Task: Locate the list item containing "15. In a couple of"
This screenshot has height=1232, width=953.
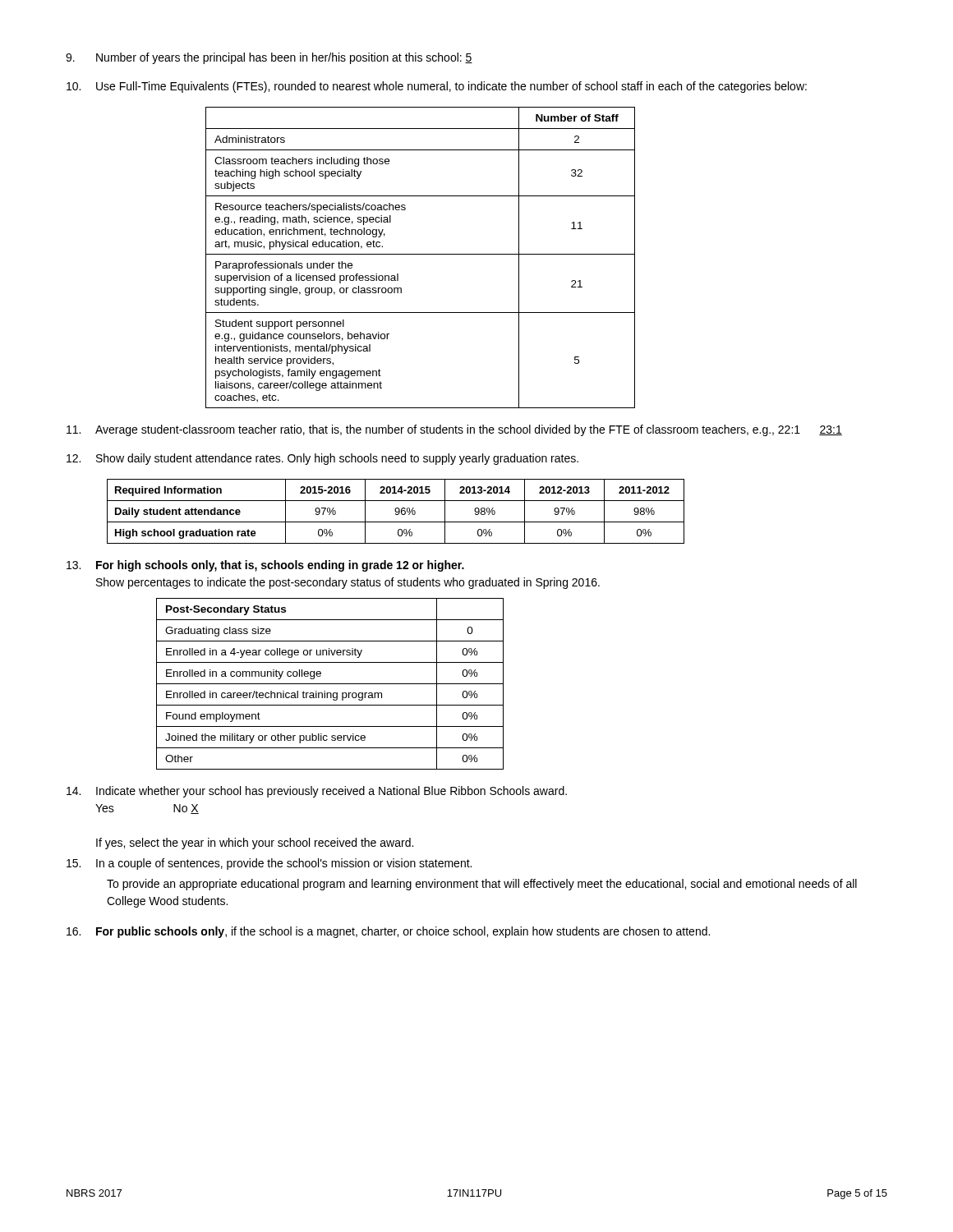Action: click(476, 864)
